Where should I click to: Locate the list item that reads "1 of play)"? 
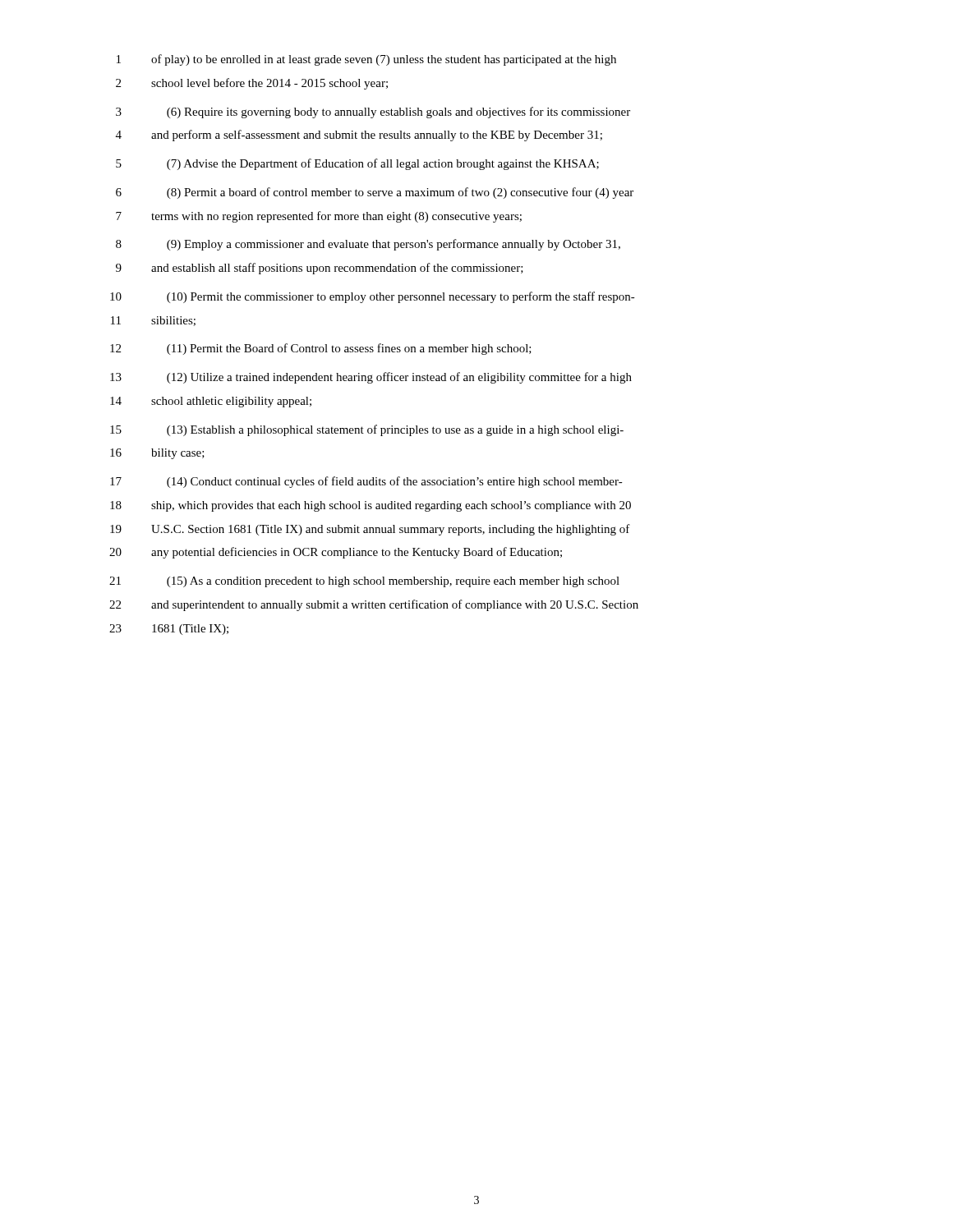click(485, 59)
